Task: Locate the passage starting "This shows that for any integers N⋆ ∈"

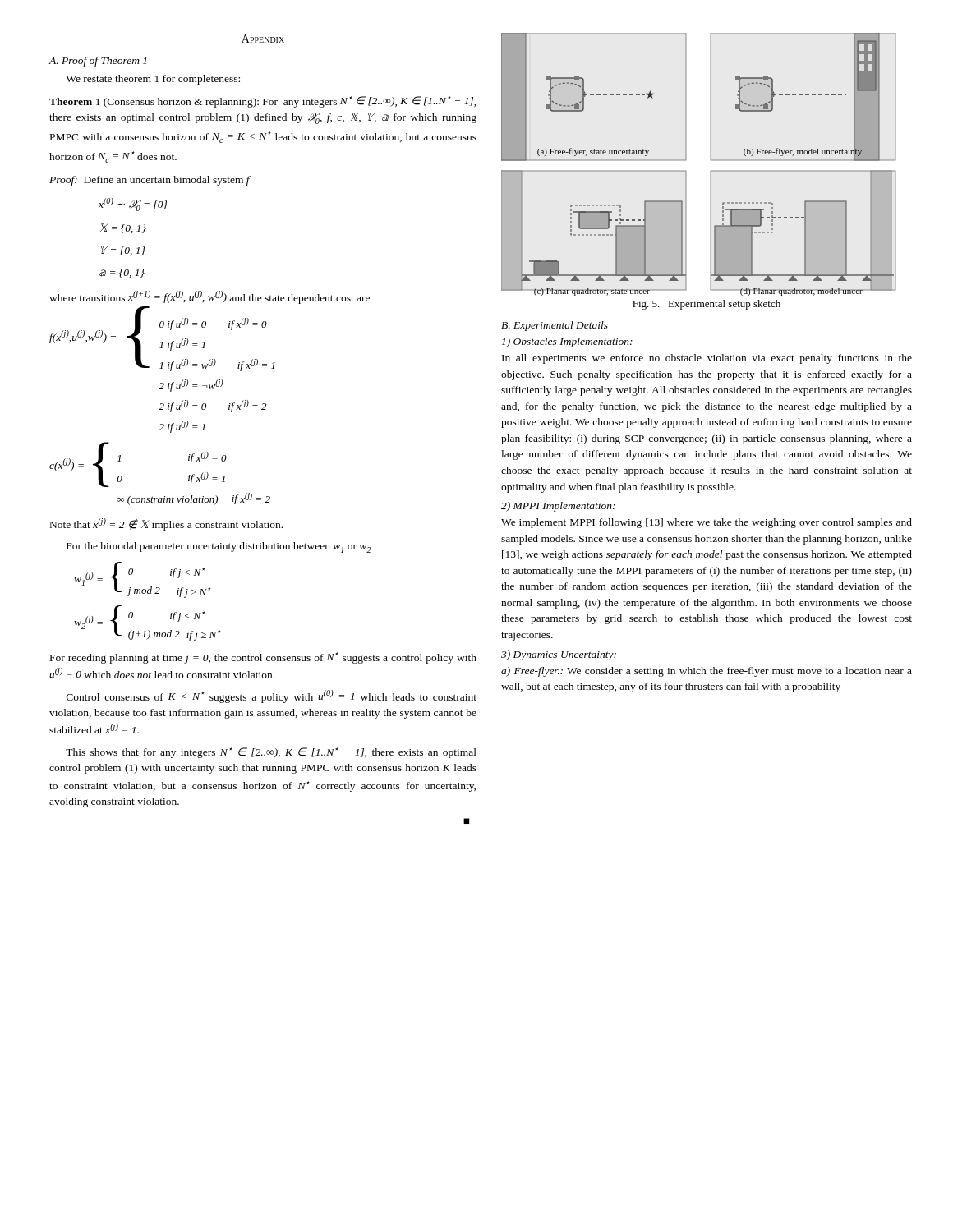Action: click(x=263, y=776)
